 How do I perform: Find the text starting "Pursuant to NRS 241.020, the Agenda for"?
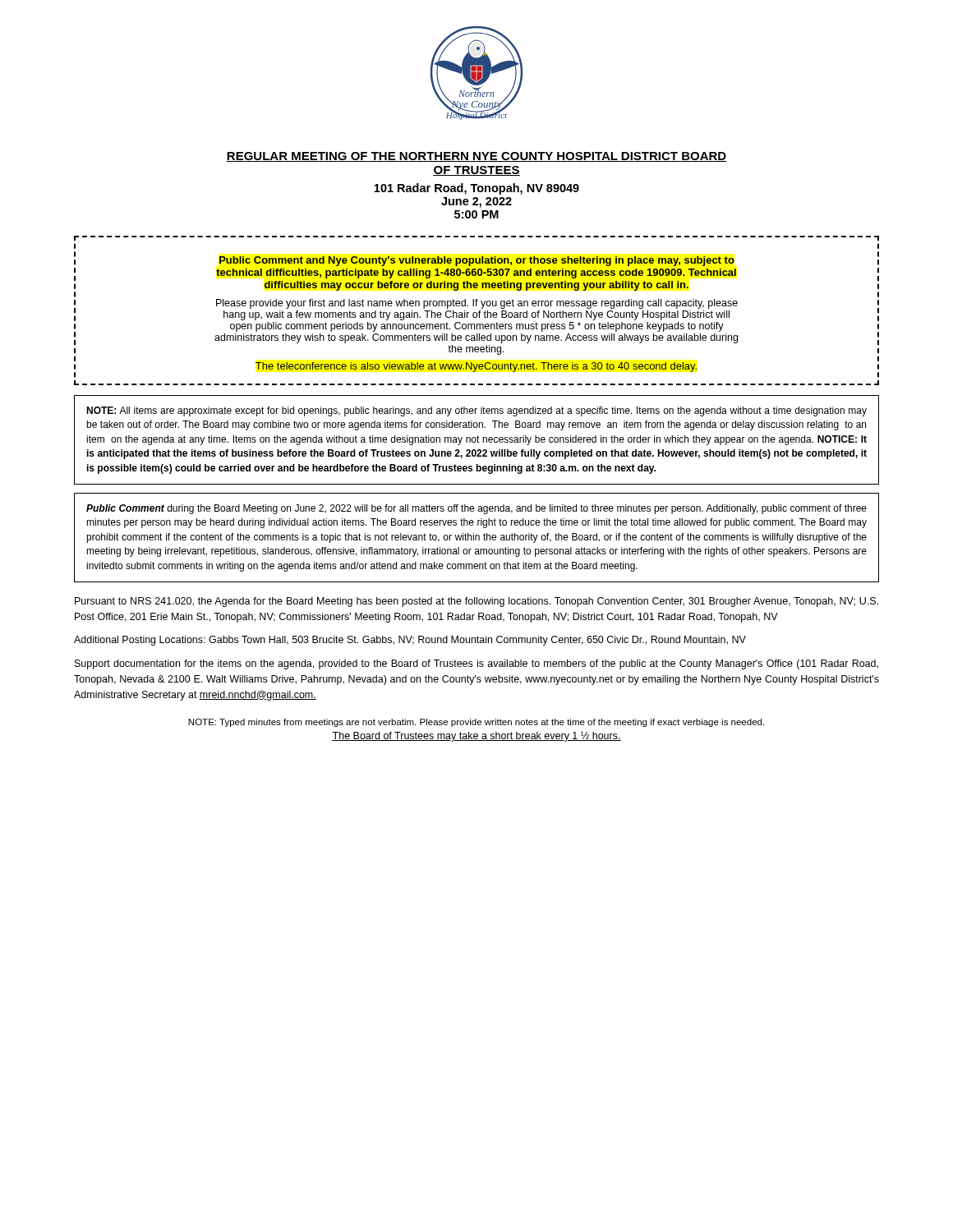click(x=476, y=609)
